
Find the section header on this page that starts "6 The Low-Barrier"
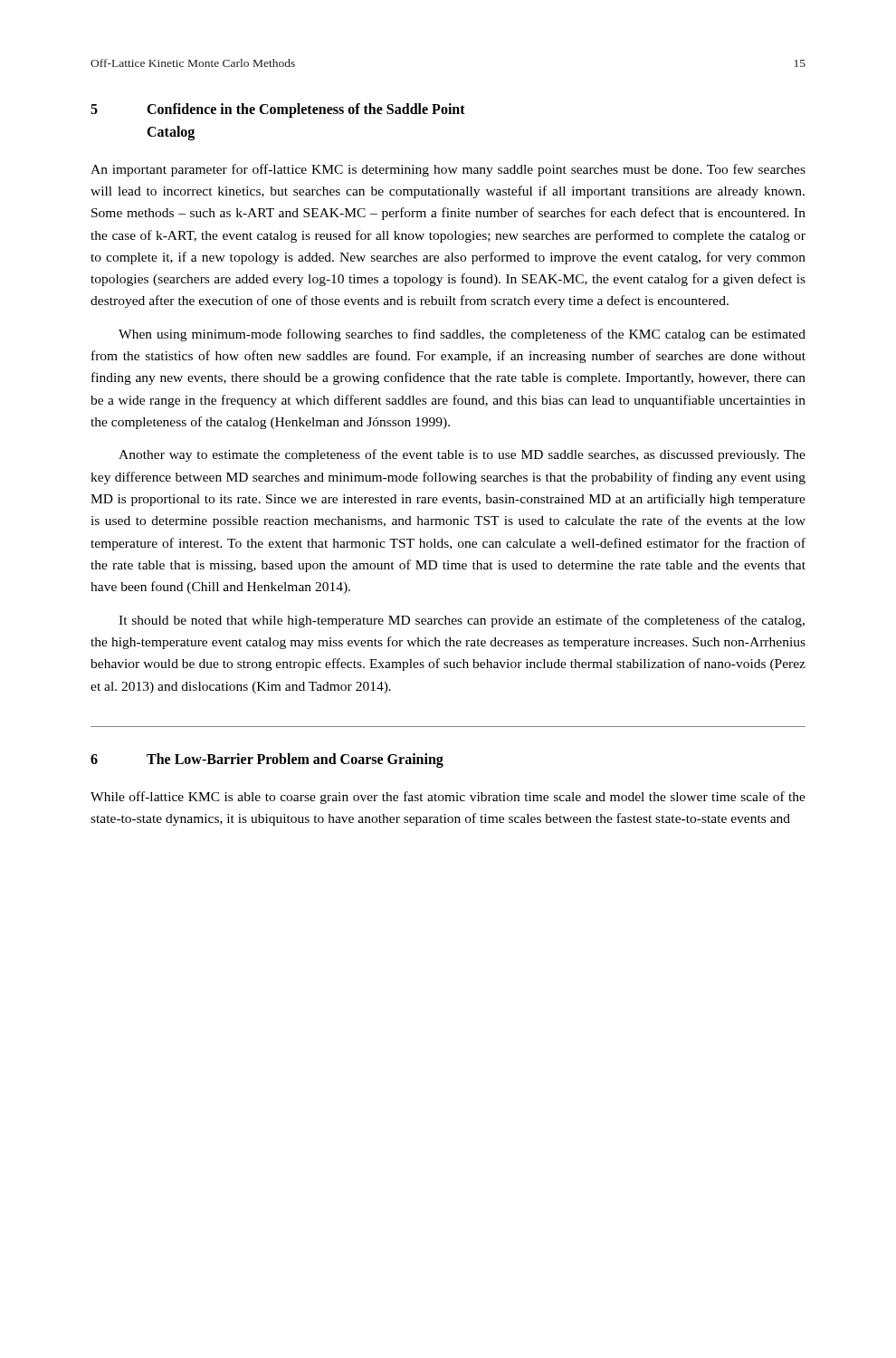267,760
